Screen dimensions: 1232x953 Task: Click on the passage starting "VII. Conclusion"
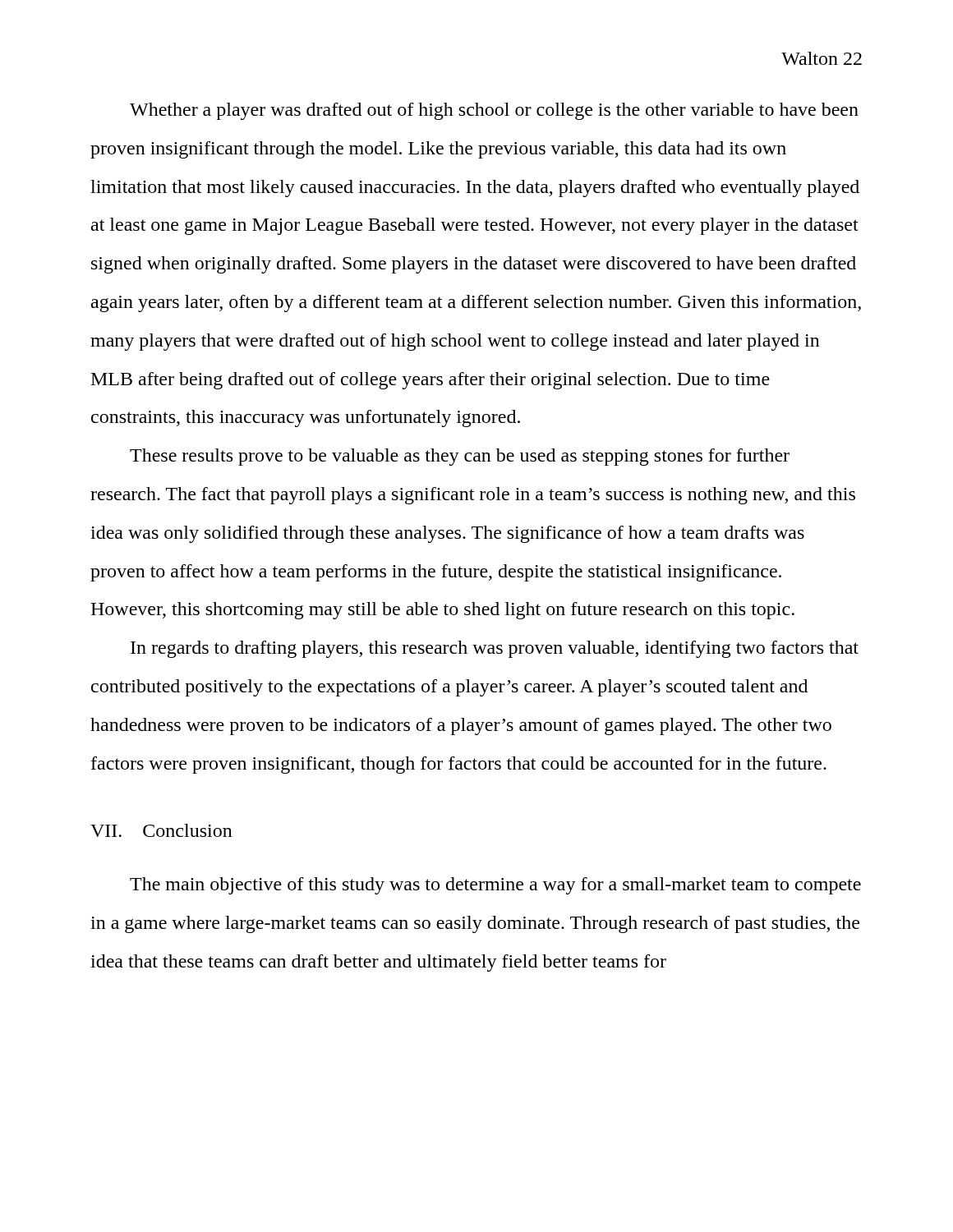161,831
